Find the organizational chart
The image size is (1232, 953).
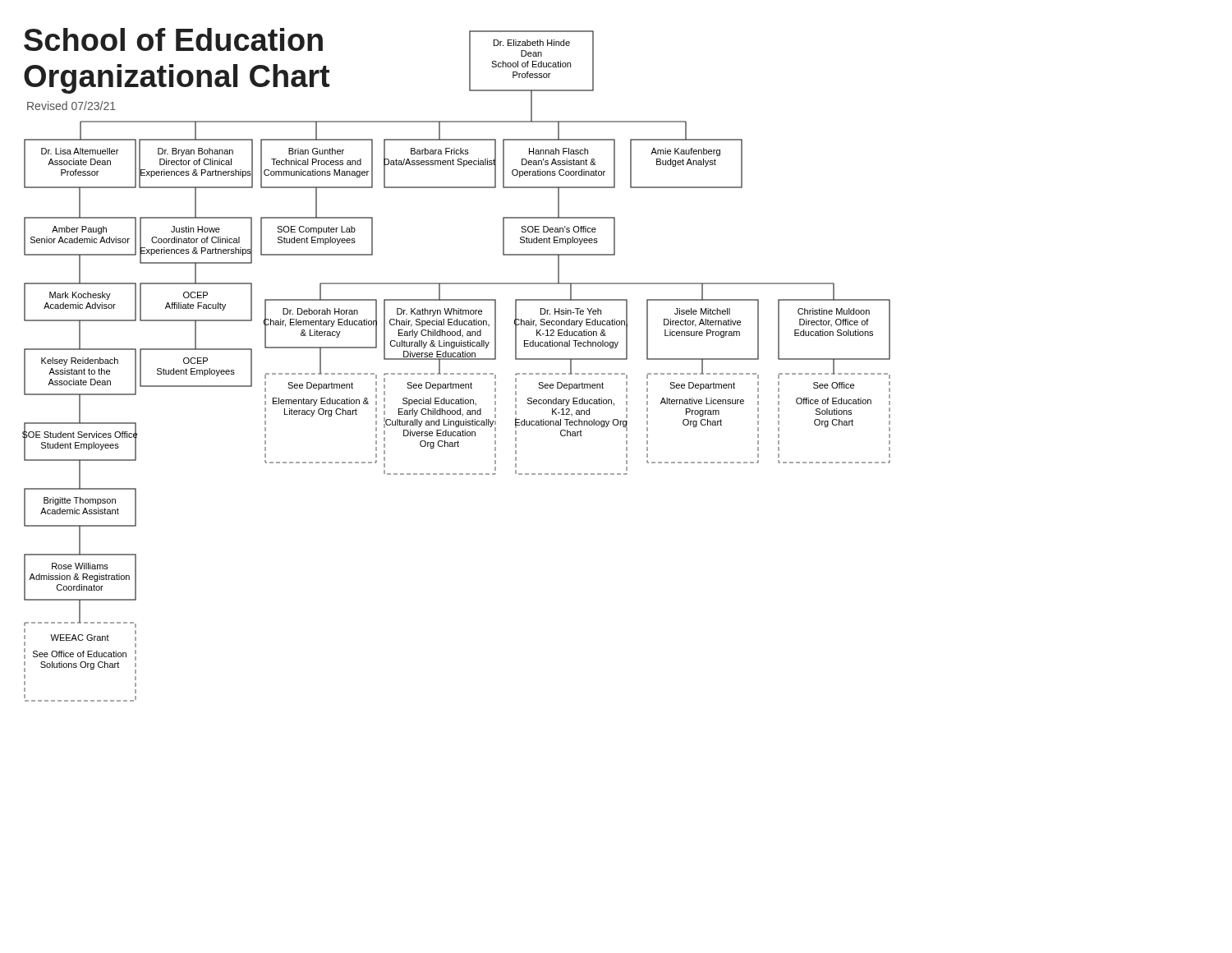pyautogui.click(x=616, y=476)
